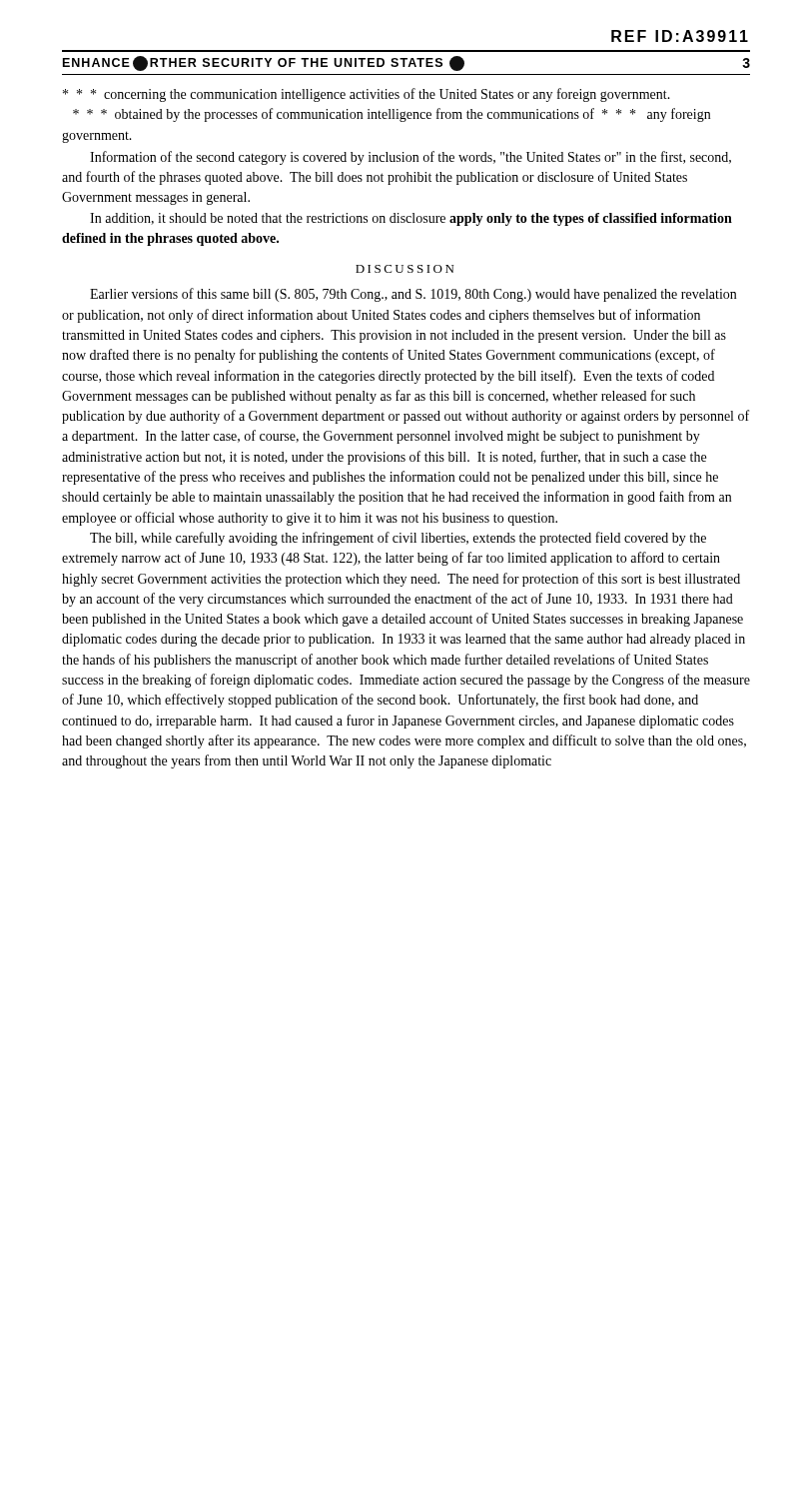Image resolution: width=812 pixels, height=1499 pixels.
Task: Find the region starting "Earlier versions of this same"
Action: pyautogui.click(x=406, y=406)
